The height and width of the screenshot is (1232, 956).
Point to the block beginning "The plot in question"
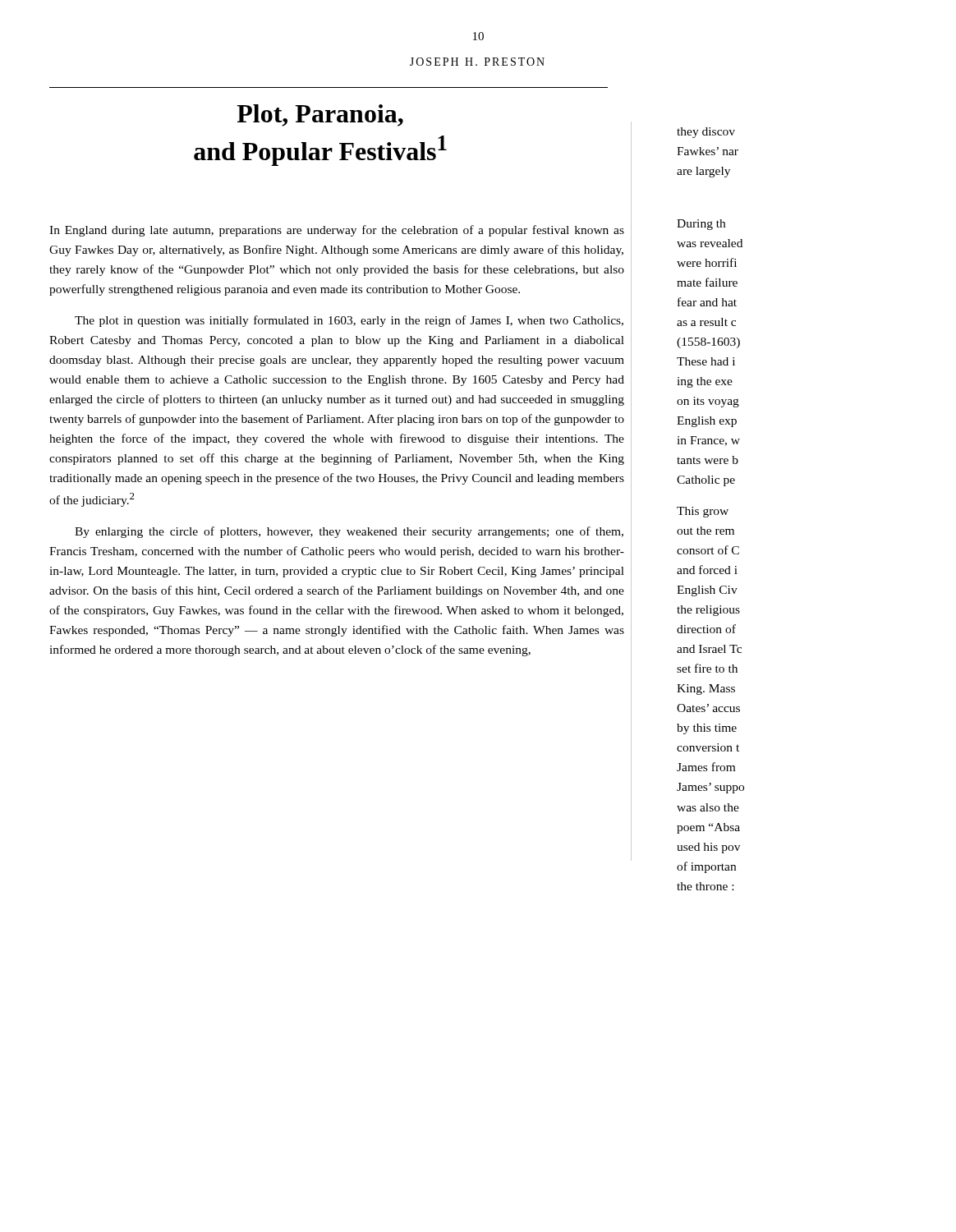pyautogui.click(x=337, y=410)
